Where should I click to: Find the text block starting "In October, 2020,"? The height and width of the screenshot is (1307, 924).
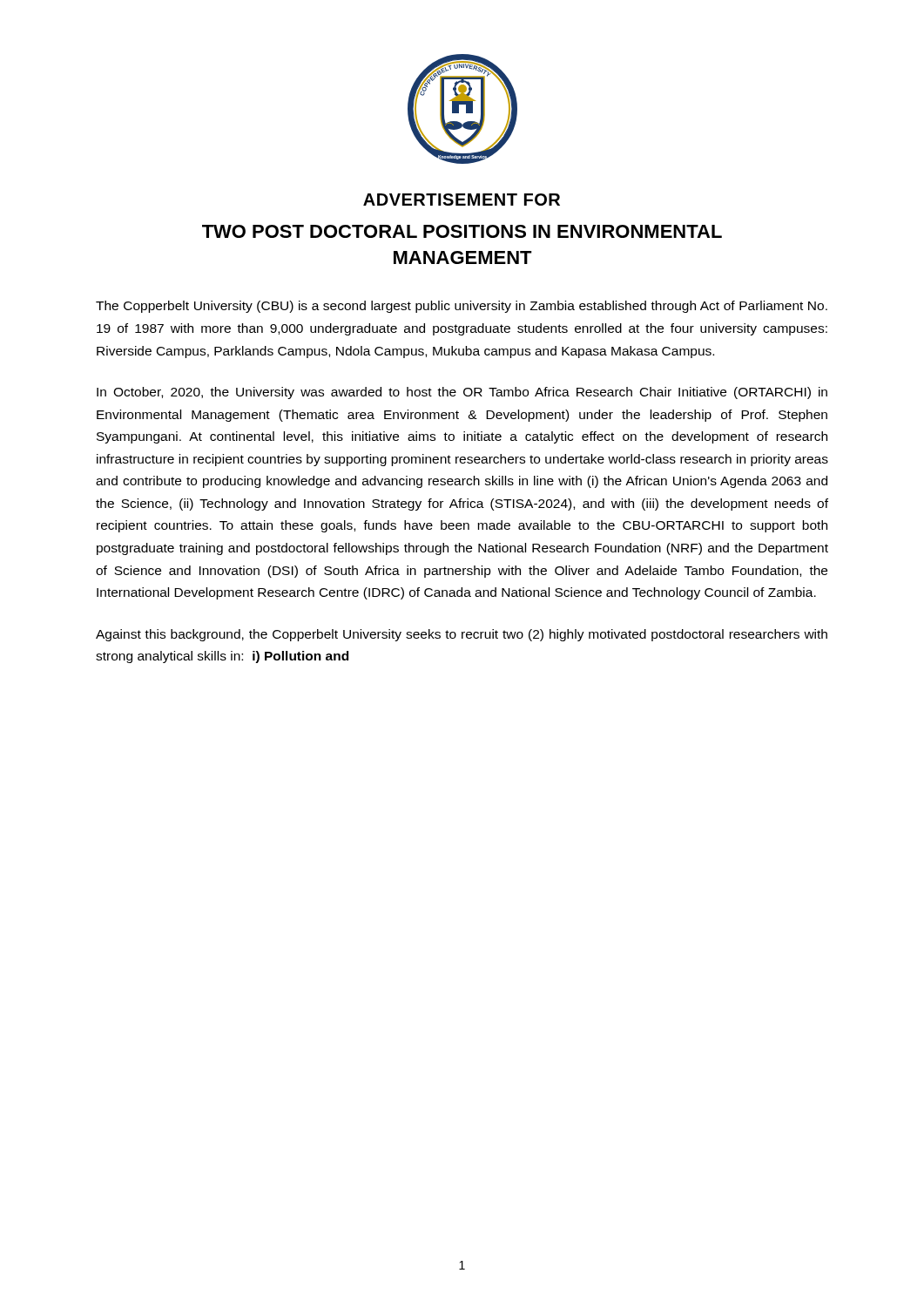[462, 492]
